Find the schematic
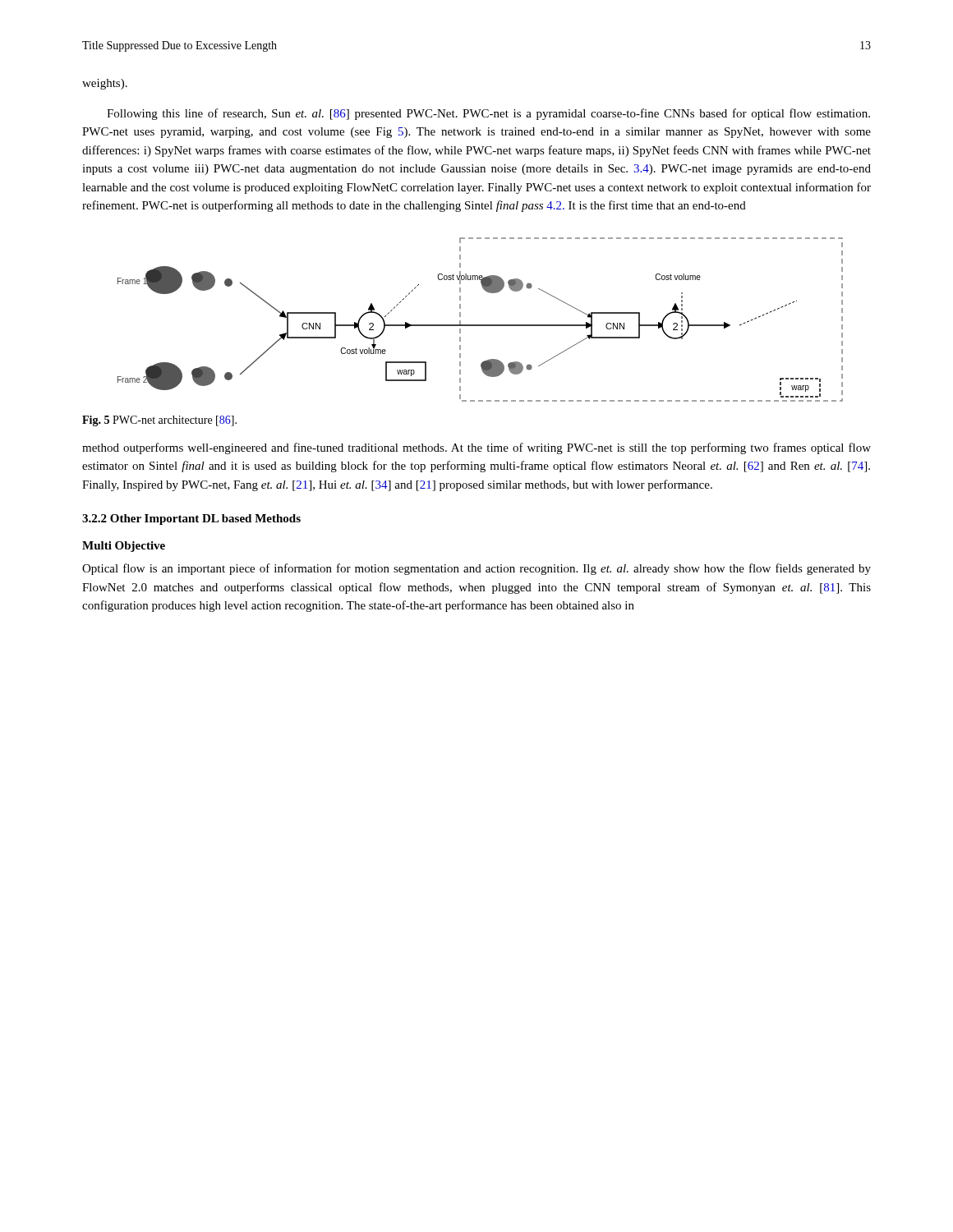The height and width of the screenshot is (1232, 953). 476,321
